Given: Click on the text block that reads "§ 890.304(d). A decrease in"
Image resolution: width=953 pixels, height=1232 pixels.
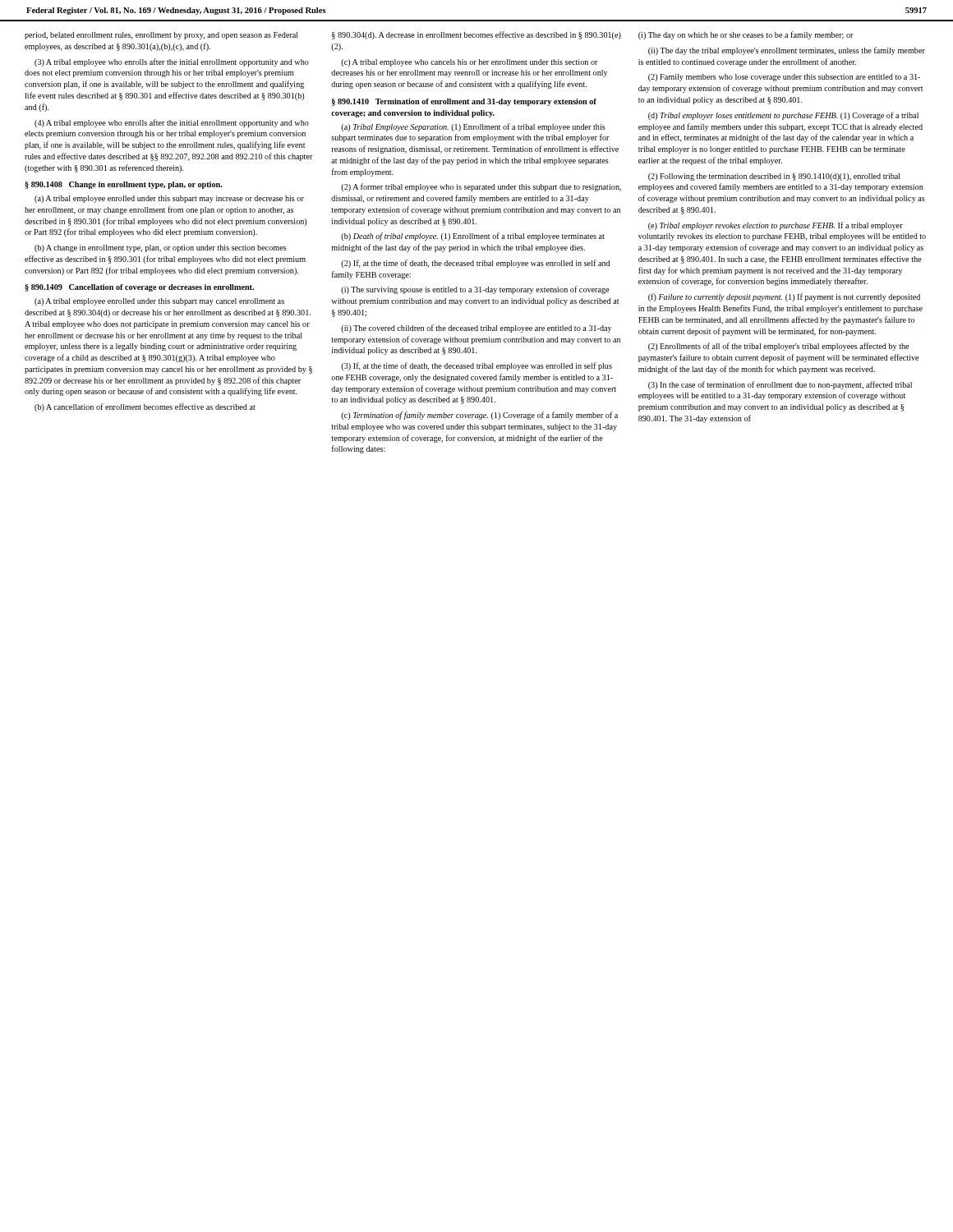Looking at the screenshot, I should click(476, 242).
